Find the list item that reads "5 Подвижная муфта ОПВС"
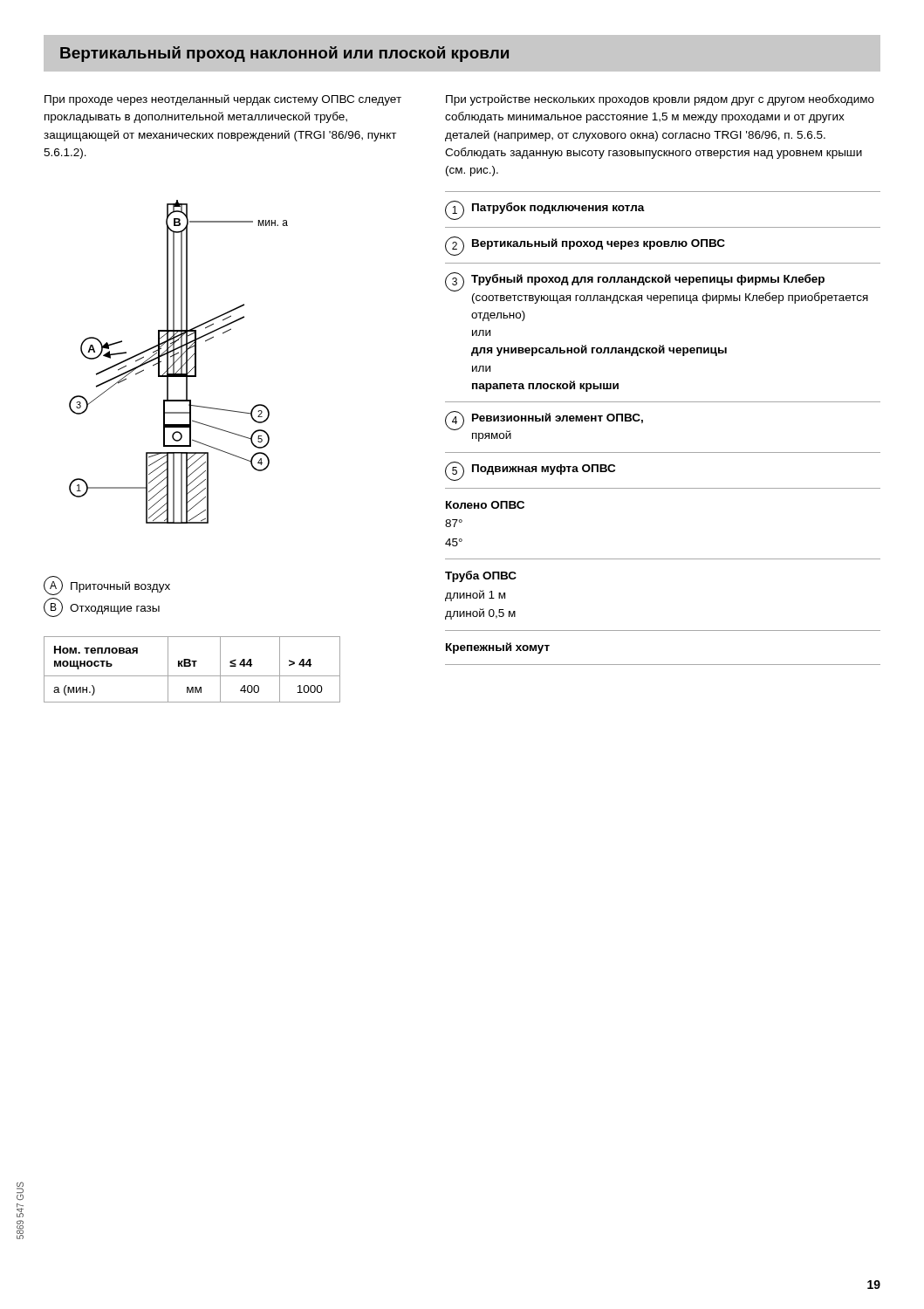The height and width of the screenshot is (1309, 924). [x=530, y=471]
